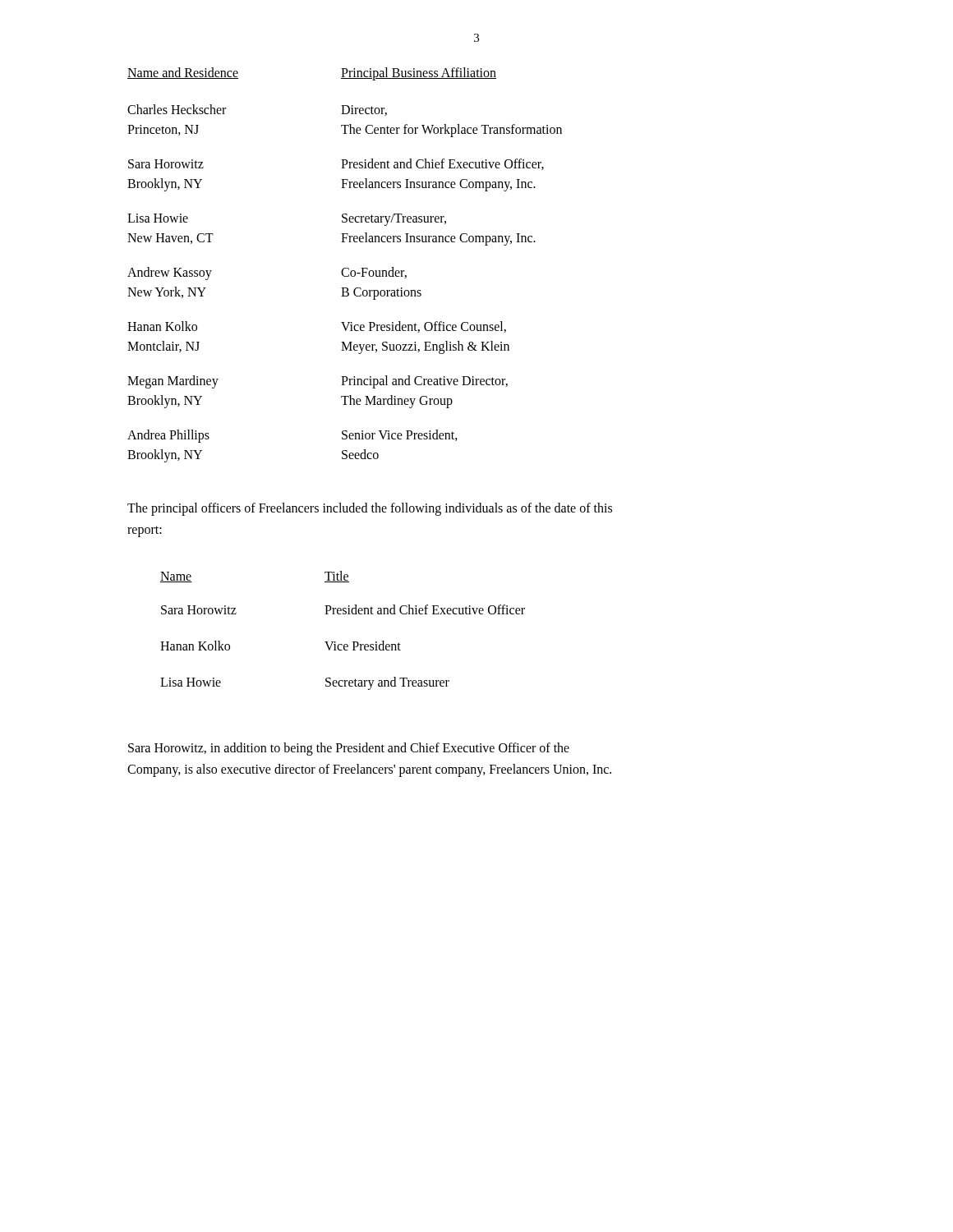Locate the table with the text "Name Title Sara Horowitz"

pyautogui.click(x=481, y=631)
